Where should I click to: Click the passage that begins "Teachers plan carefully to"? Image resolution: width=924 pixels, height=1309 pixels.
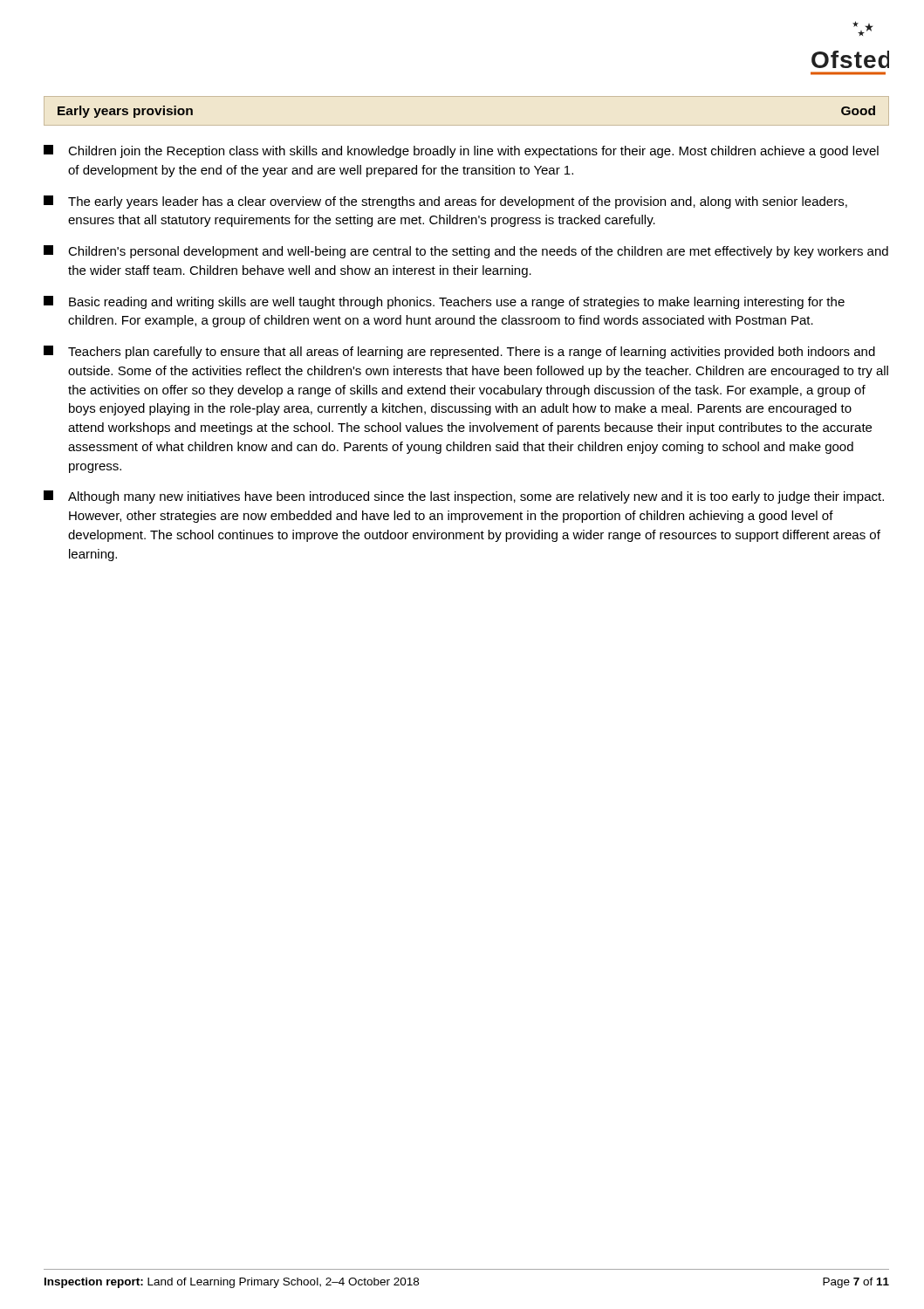click(x=466, y=408)
